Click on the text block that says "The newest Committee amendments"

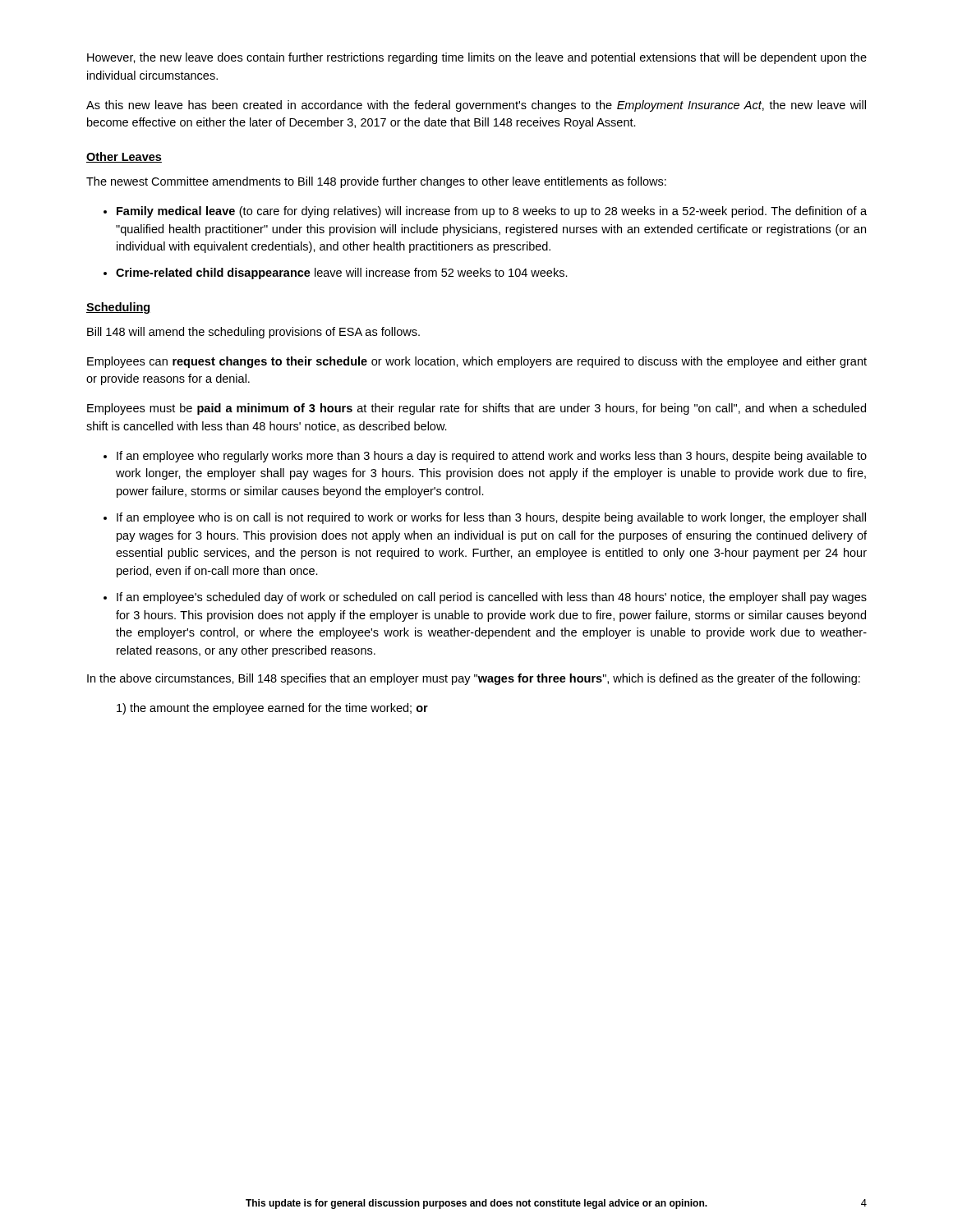click(377, 182)
